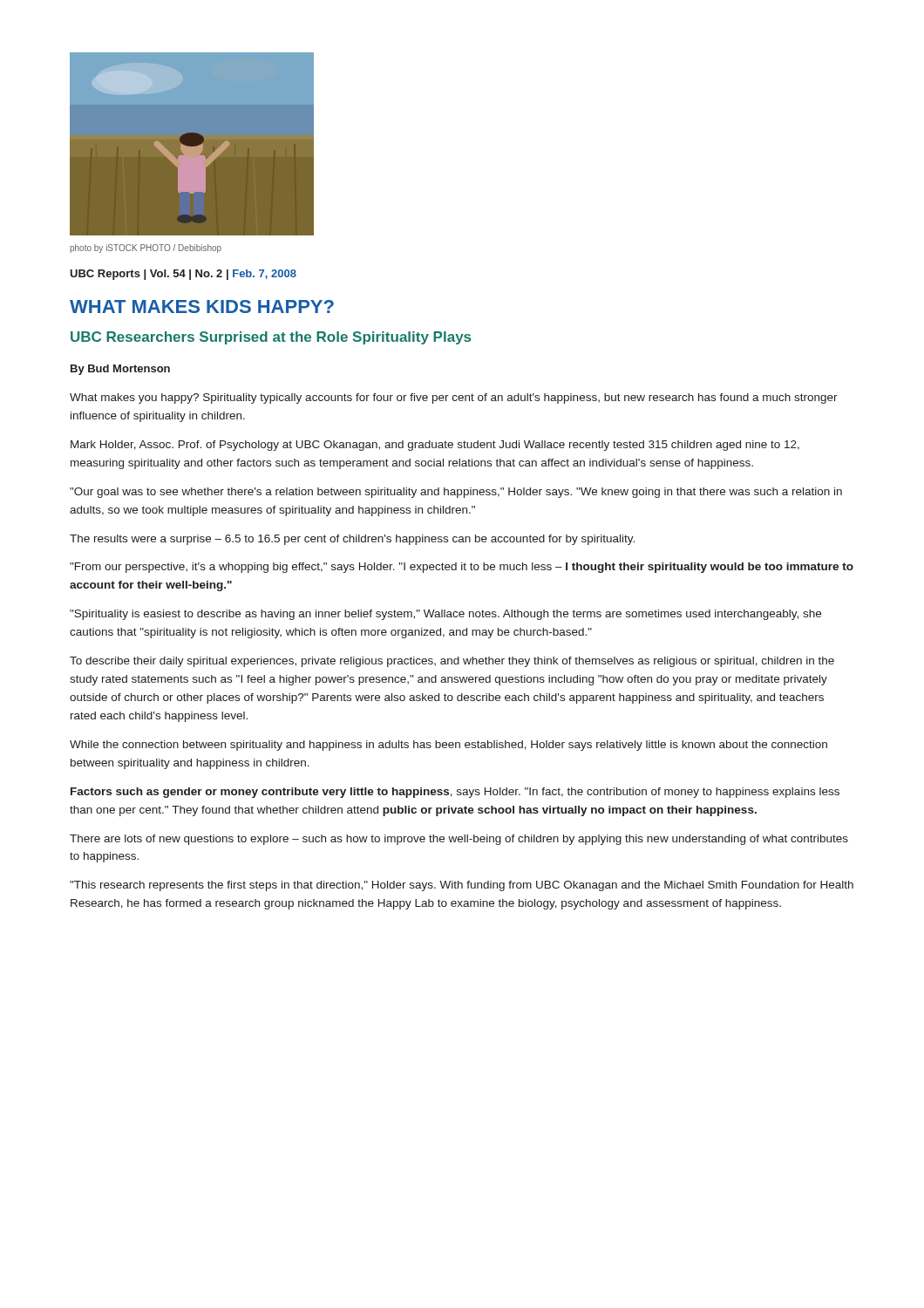Click on the text block that reads "Mark Holder, Assoc. Prof. of Psychology at"
Screen dimensions: 1308x924
pos(435,453)
